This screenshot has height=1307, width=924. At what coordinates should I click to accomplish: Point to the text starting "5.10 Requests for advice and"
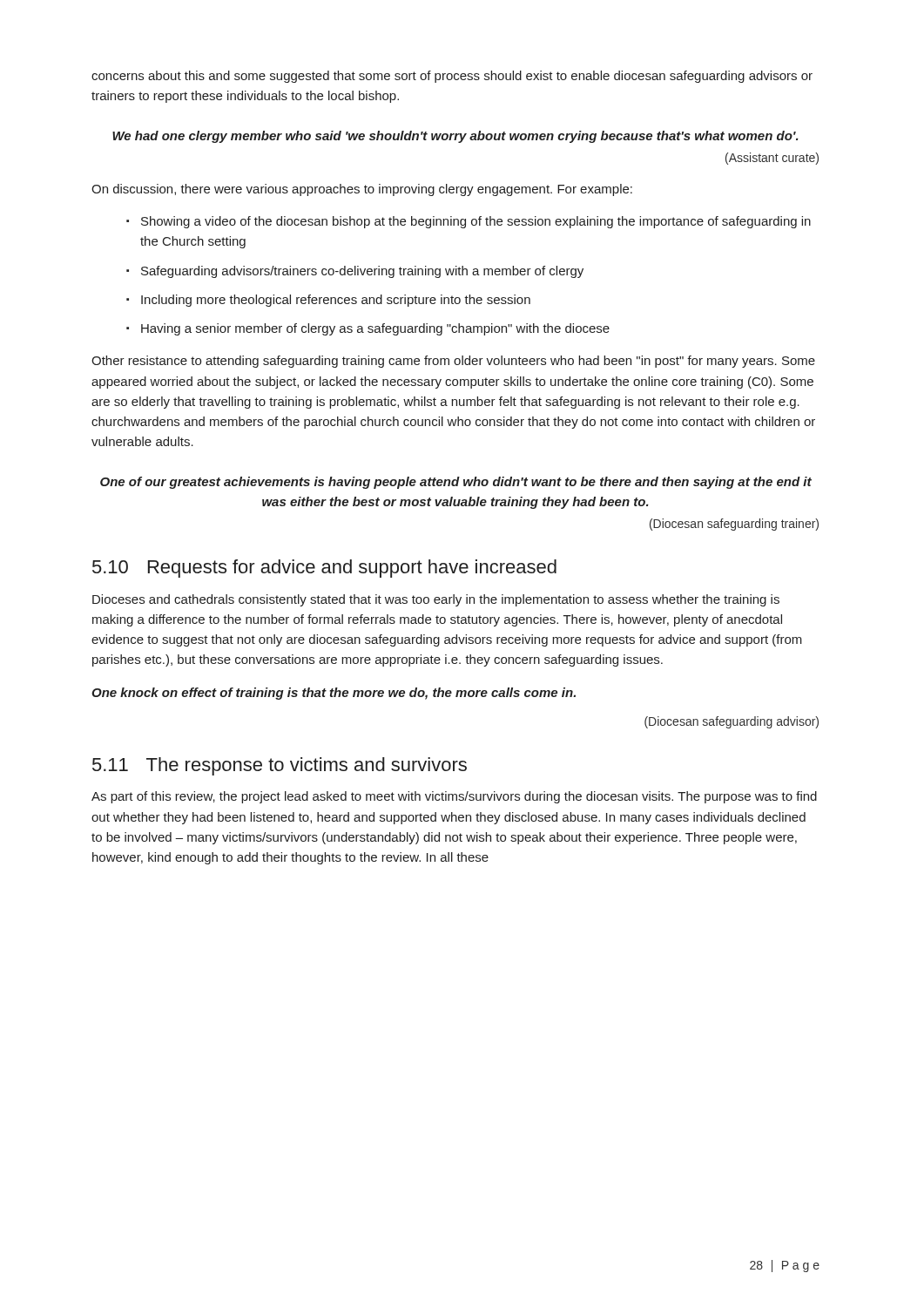pyautogui.click(x=324, y=567)
